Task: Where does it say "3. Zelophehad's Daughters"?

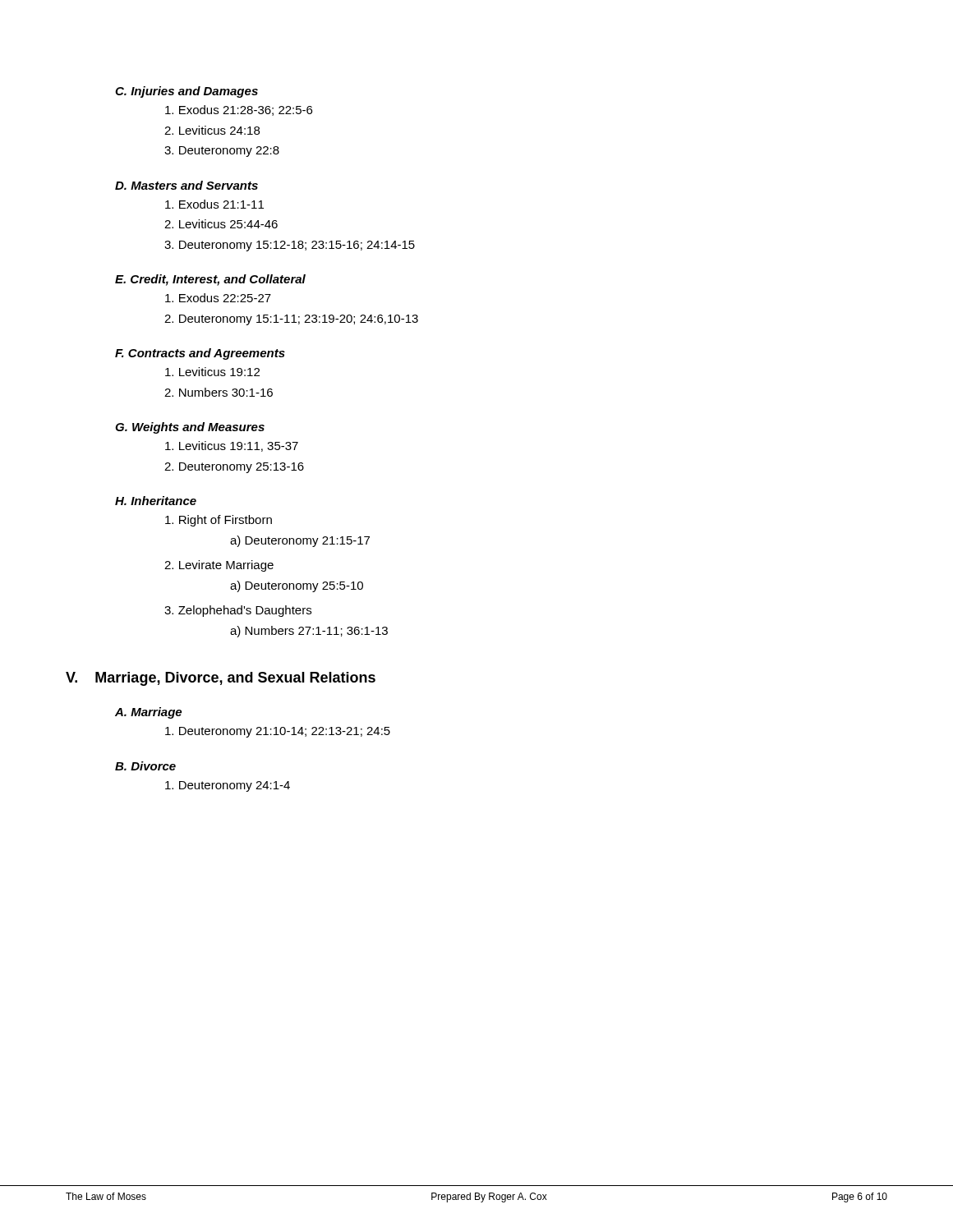Action: coord(238,610)
